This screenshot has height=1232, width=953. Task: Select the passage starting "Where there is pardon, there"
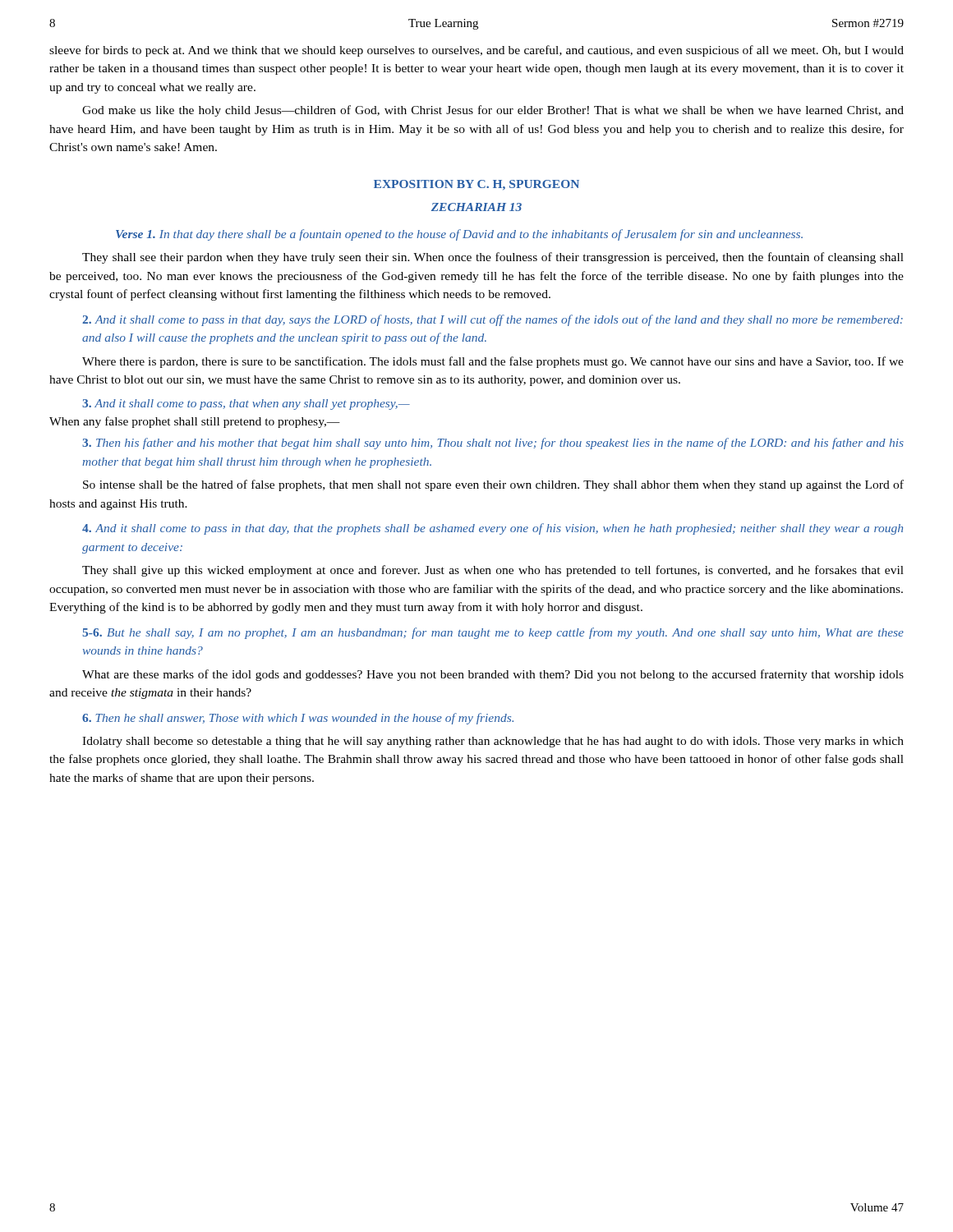476,370
